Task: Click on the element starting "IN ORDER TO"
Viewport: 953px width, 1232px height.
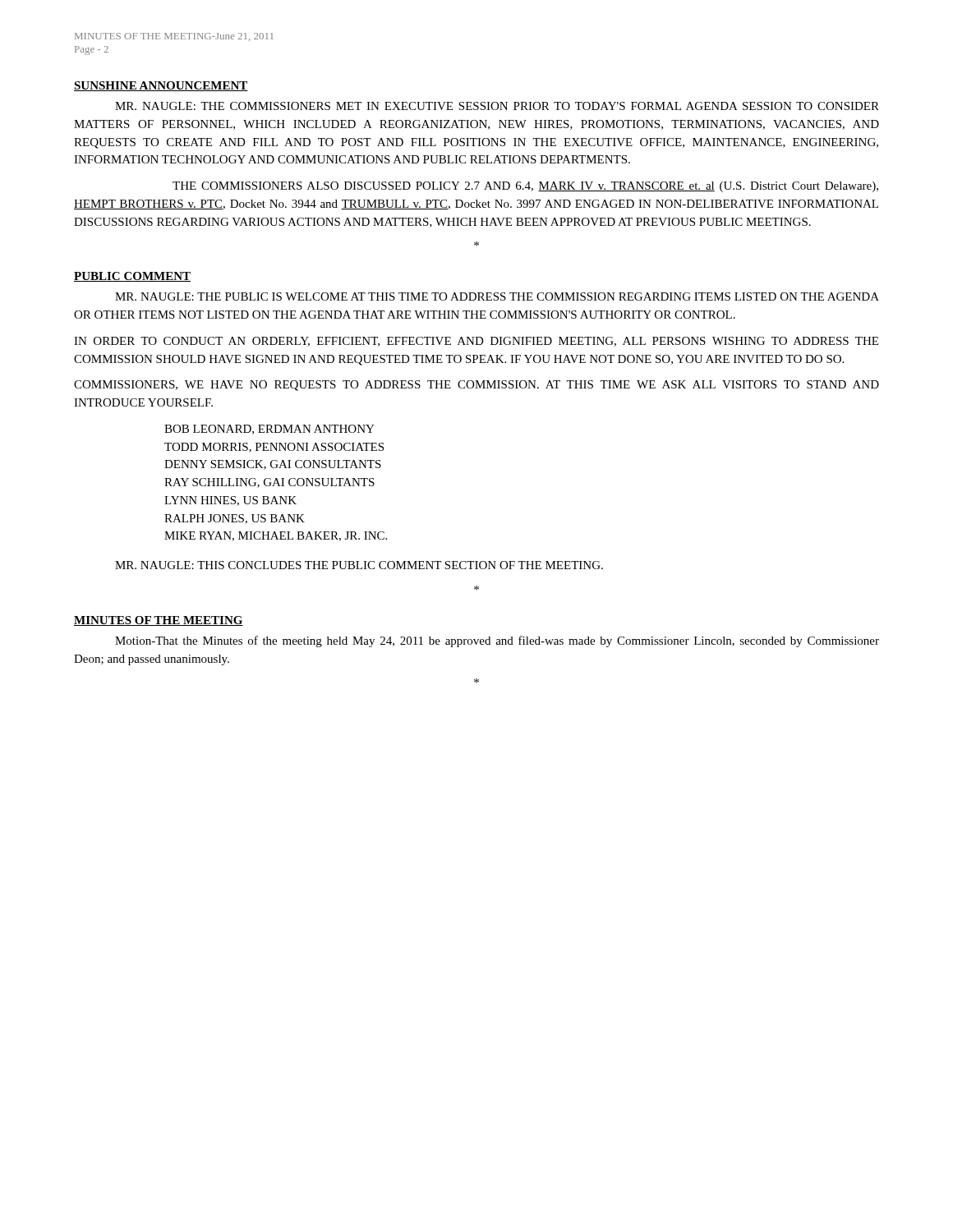Action: pyautogui.click(x=476, y=350)
